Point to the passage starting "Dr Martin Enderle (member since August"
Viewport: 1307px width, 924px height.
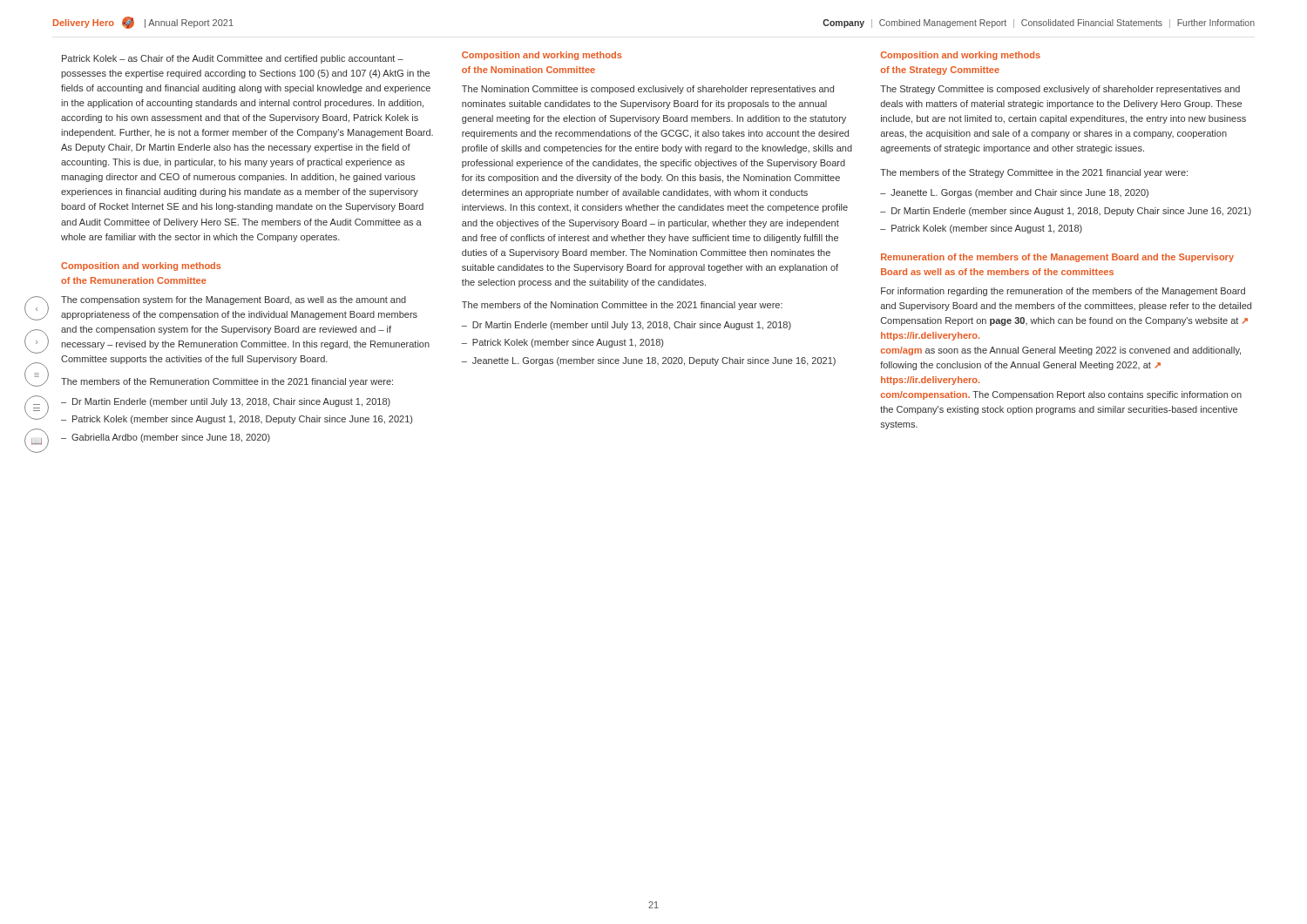[1071, 211]
